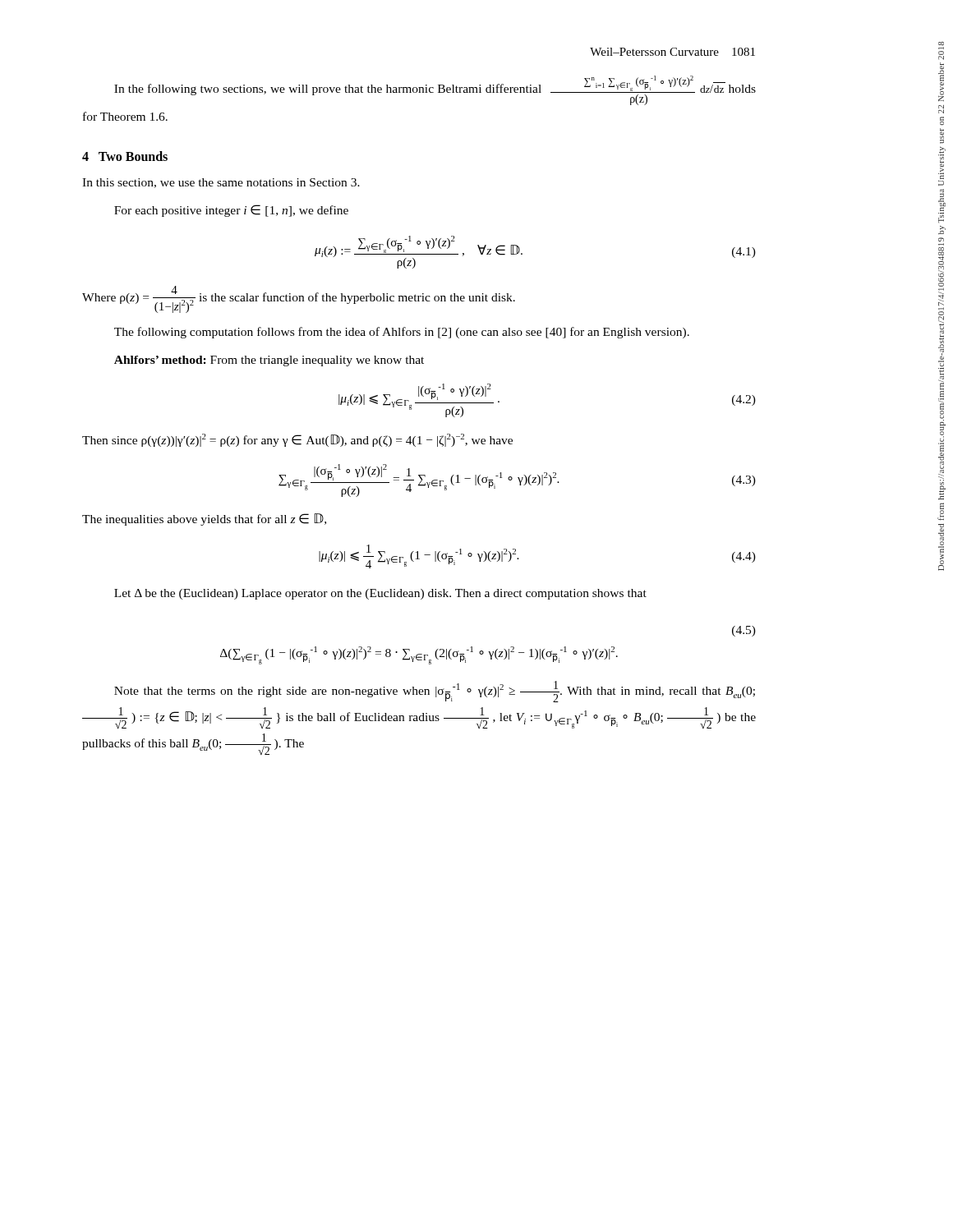This screenshot has height=1232, width=953.
Task: Where is the formula that starts "Δ(∑γ∈Γg (1 − |(σp̅i-1 ∘"?
Action: [419, 654]
